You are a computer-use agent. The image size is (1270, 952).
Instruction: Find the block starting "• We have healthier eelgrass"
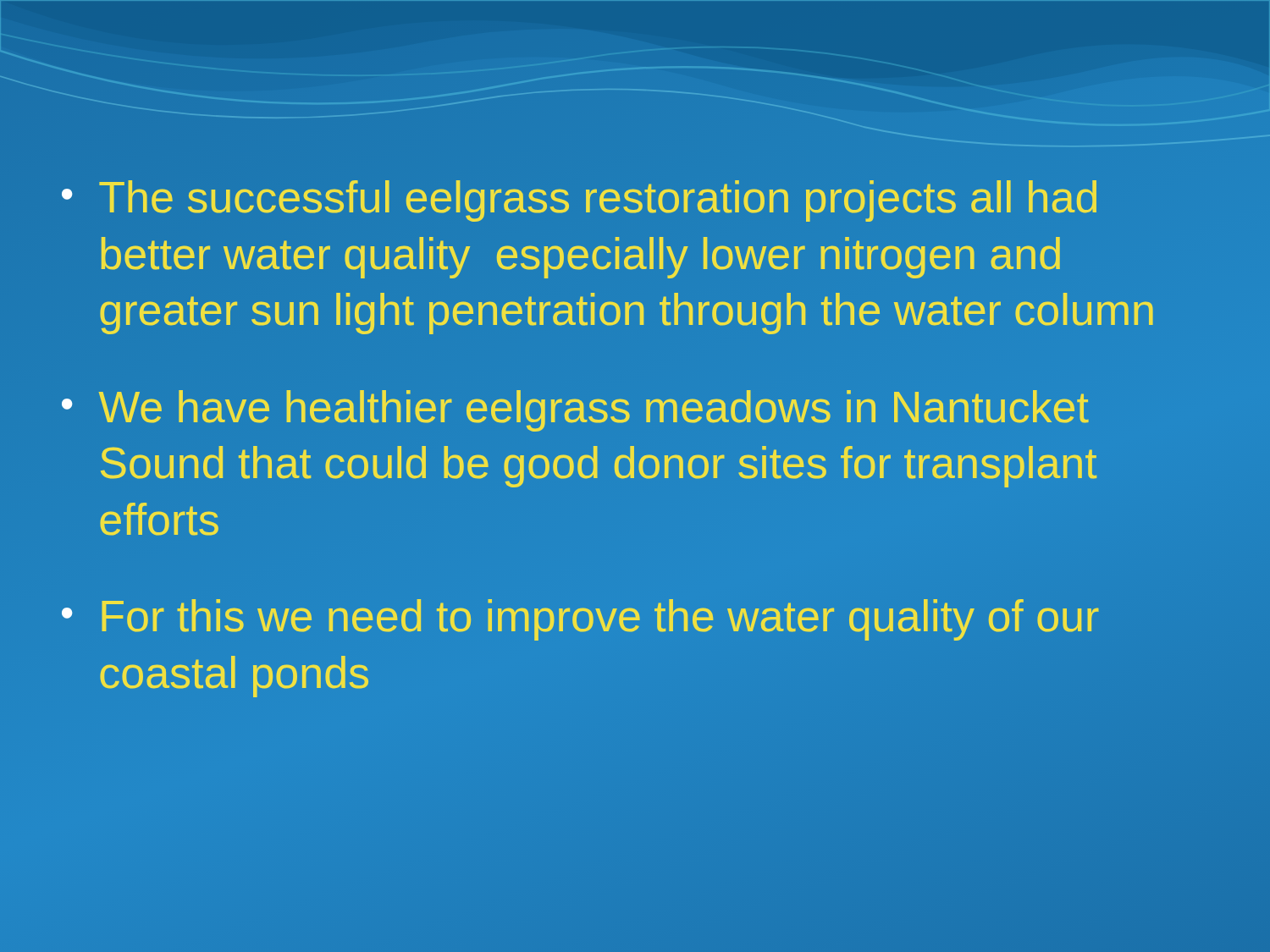coord(635,463)
